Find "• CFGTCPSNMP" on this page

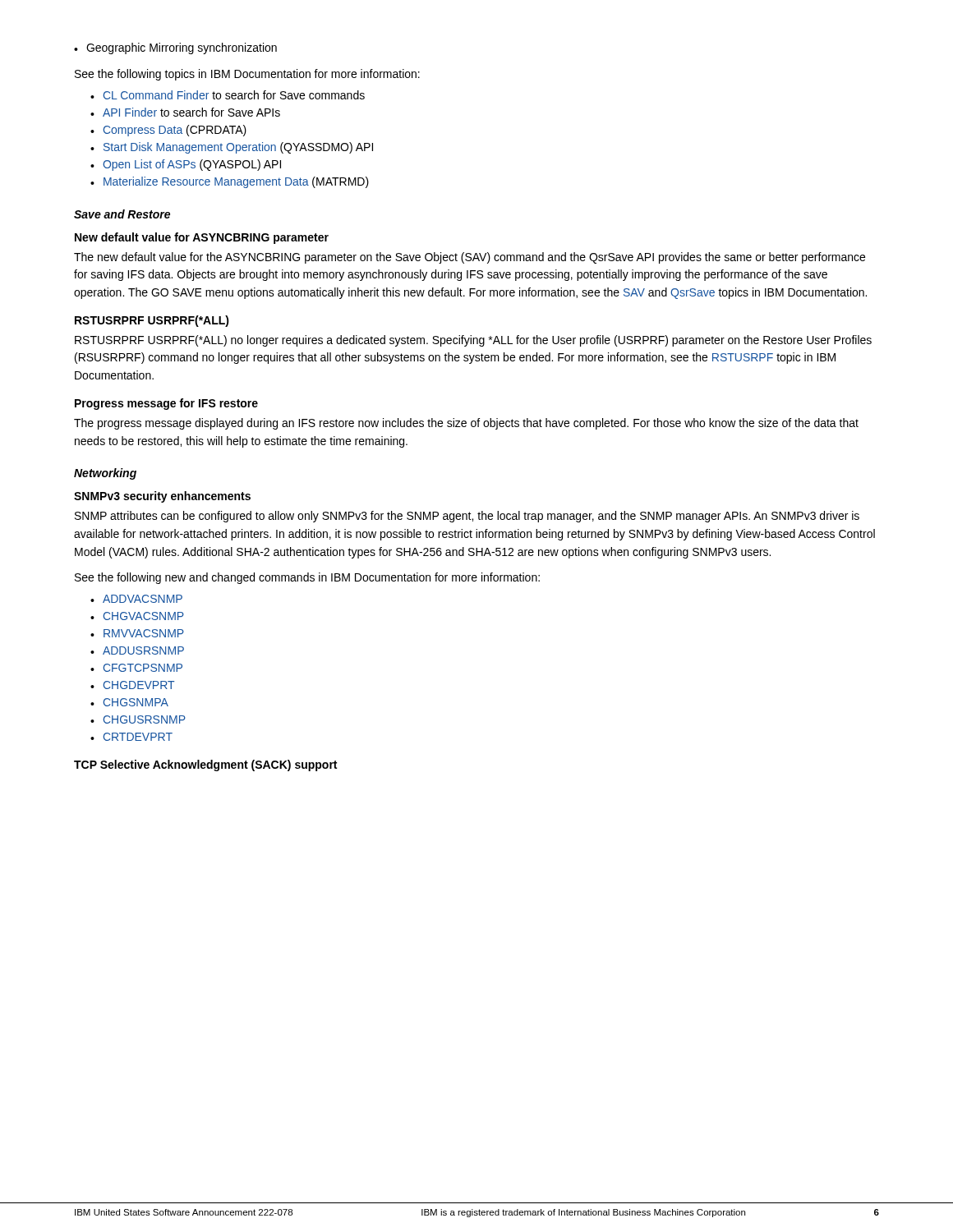137,668
